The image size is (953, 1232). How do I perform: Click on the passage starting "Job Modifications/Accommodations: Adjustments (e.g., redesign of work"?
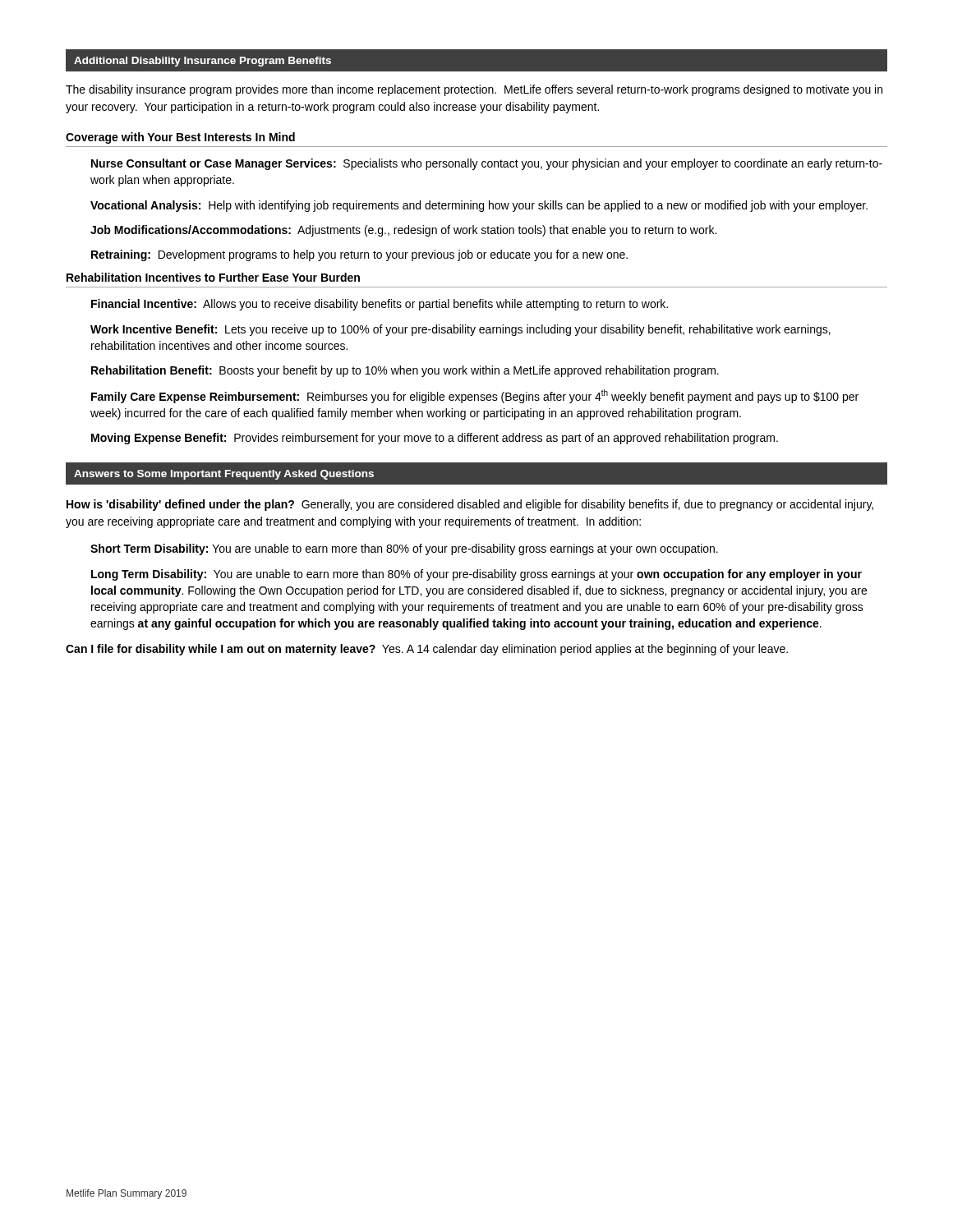(x=489, y=230)
